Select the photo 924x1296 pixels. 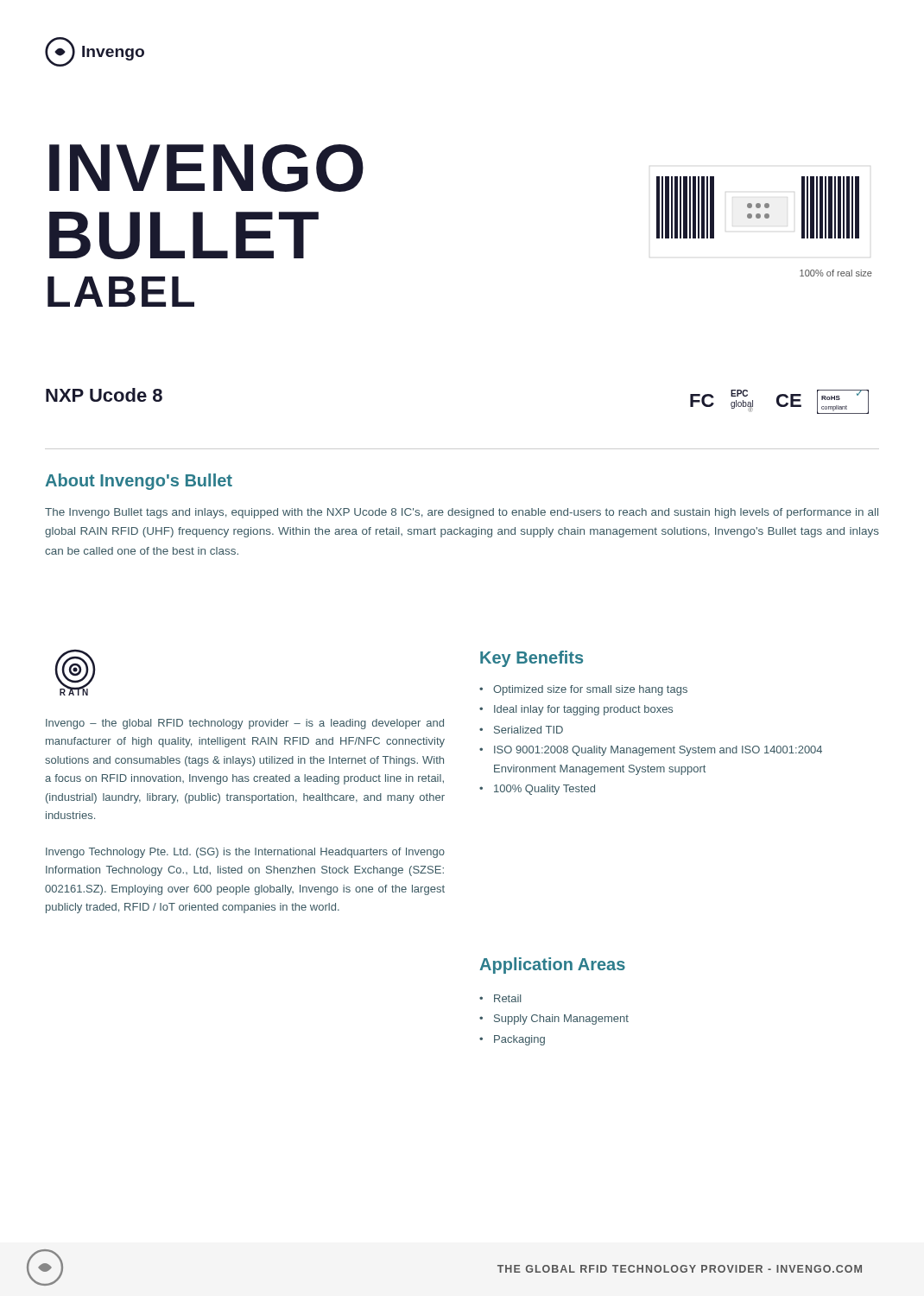[x=760, y=221]
